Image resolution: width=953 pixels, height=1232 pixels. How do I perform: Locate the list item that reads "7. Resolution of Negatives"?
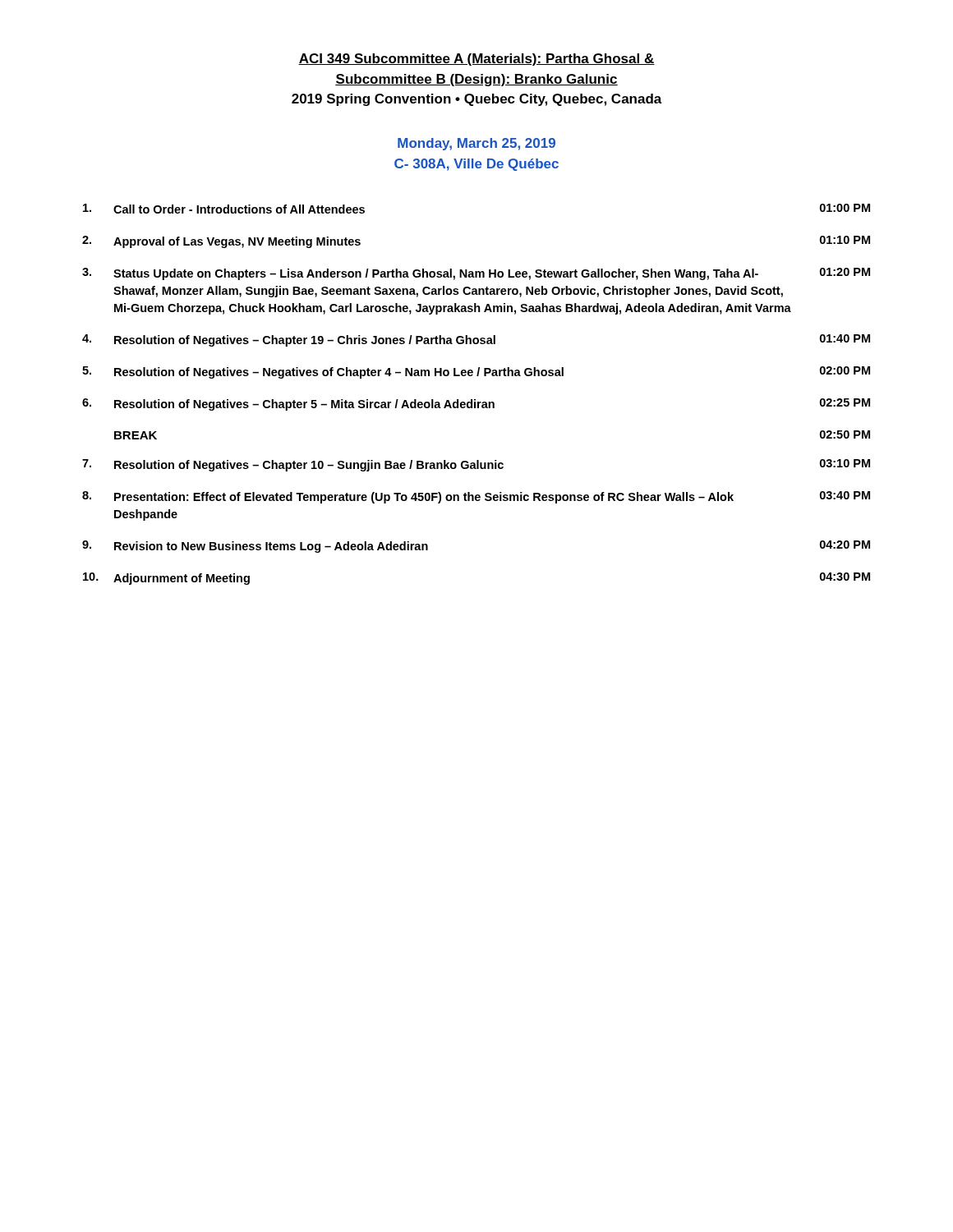click(476, 465)
